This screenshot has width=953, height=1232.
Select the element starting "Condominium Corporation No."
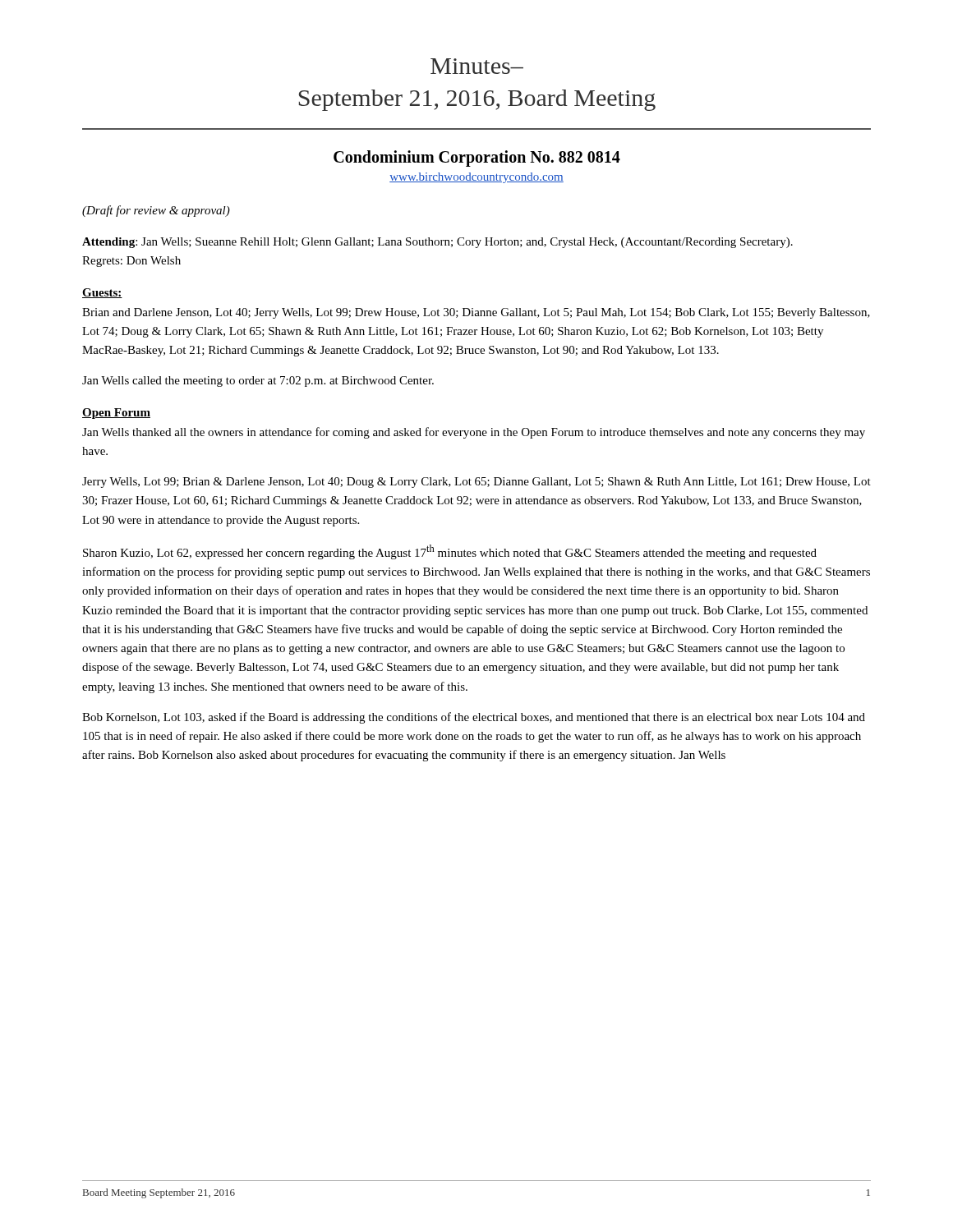pyautogui.click(x=476, y=166)
